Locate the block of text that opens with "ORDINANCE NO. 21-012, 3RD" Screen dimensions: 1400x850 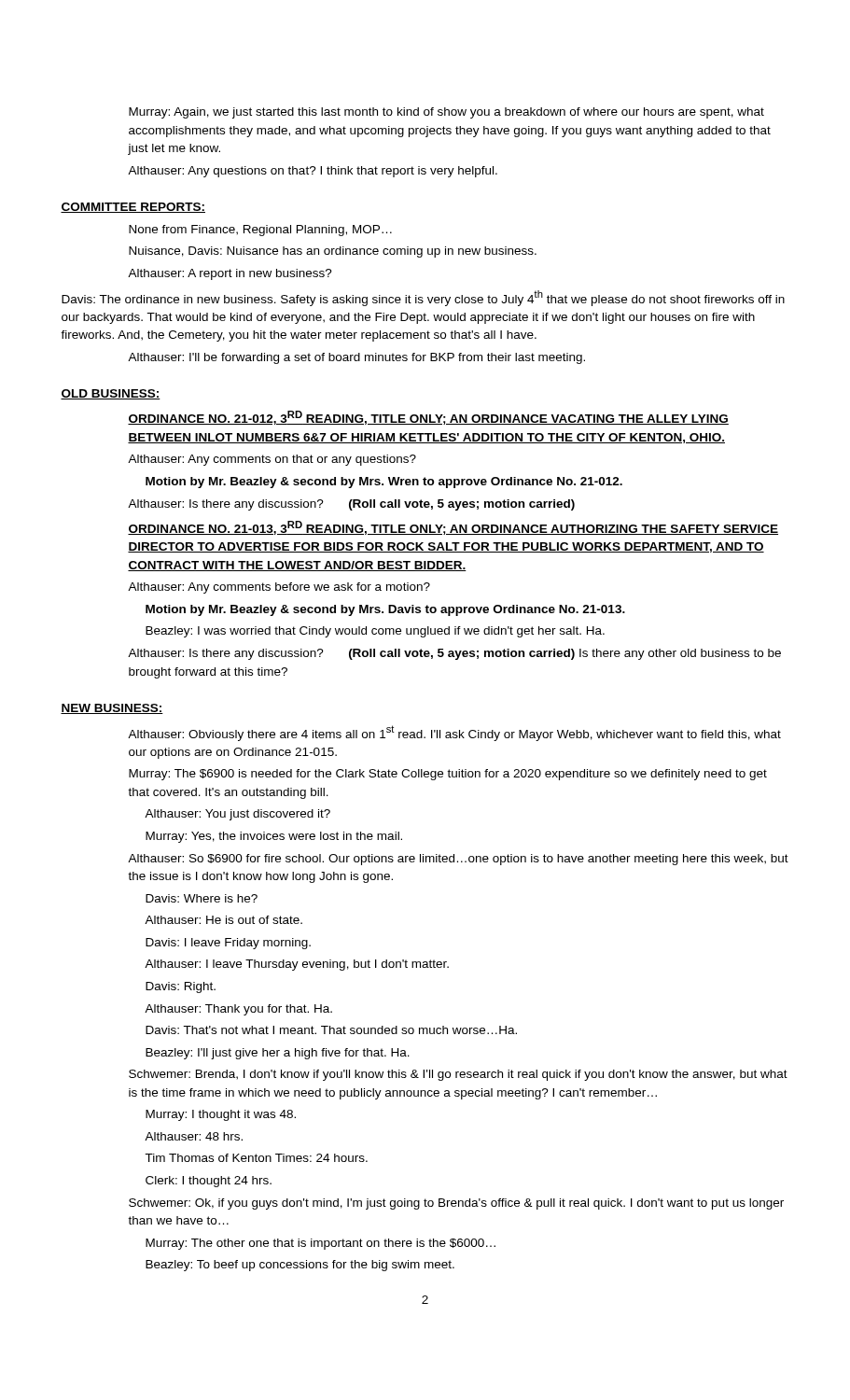(x=459, y=544)
